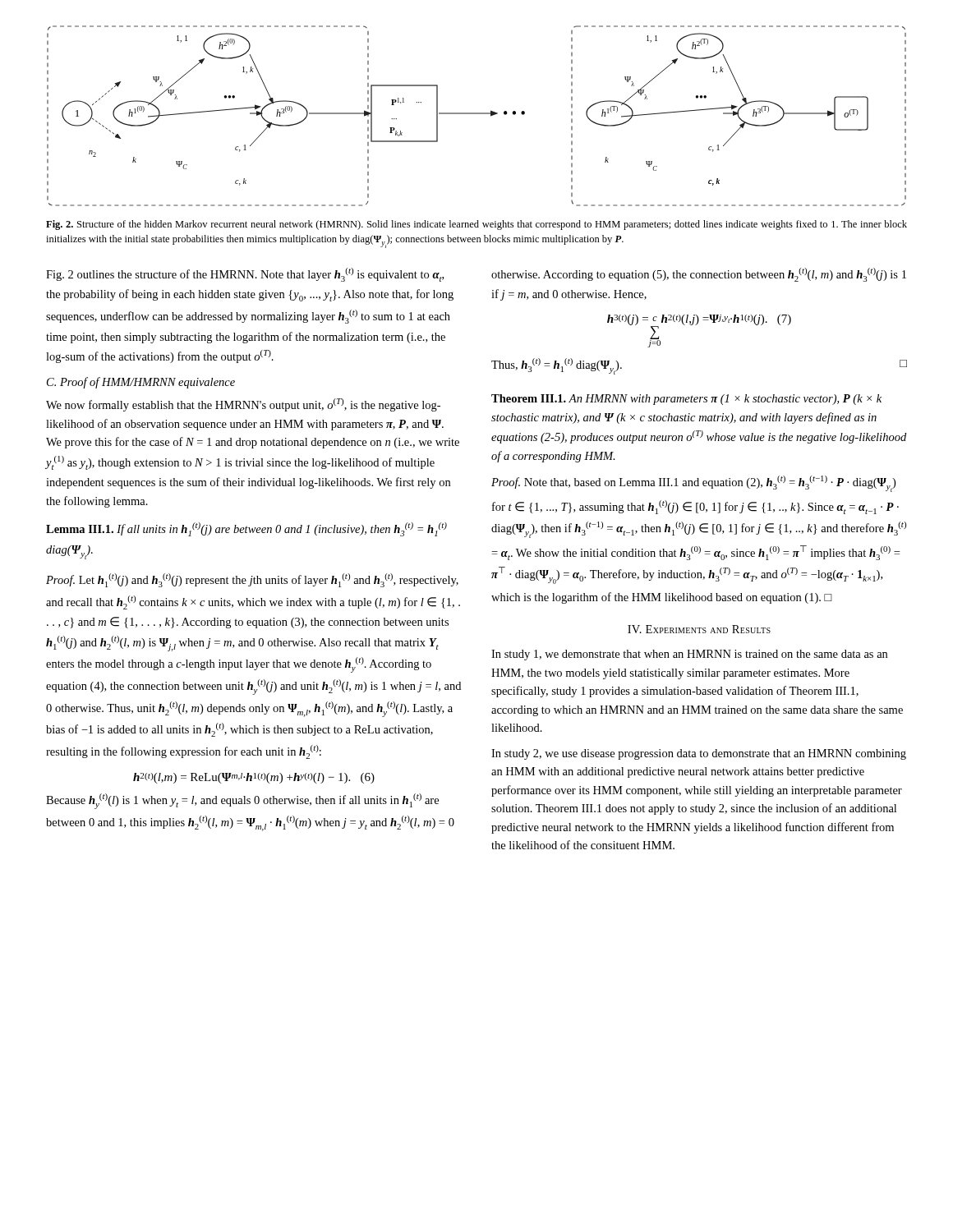Navigate to the text block starting "C. Proof of HMM/HMRNN equivalence"
Screen dimensions: 1232x953
point(141,382)
